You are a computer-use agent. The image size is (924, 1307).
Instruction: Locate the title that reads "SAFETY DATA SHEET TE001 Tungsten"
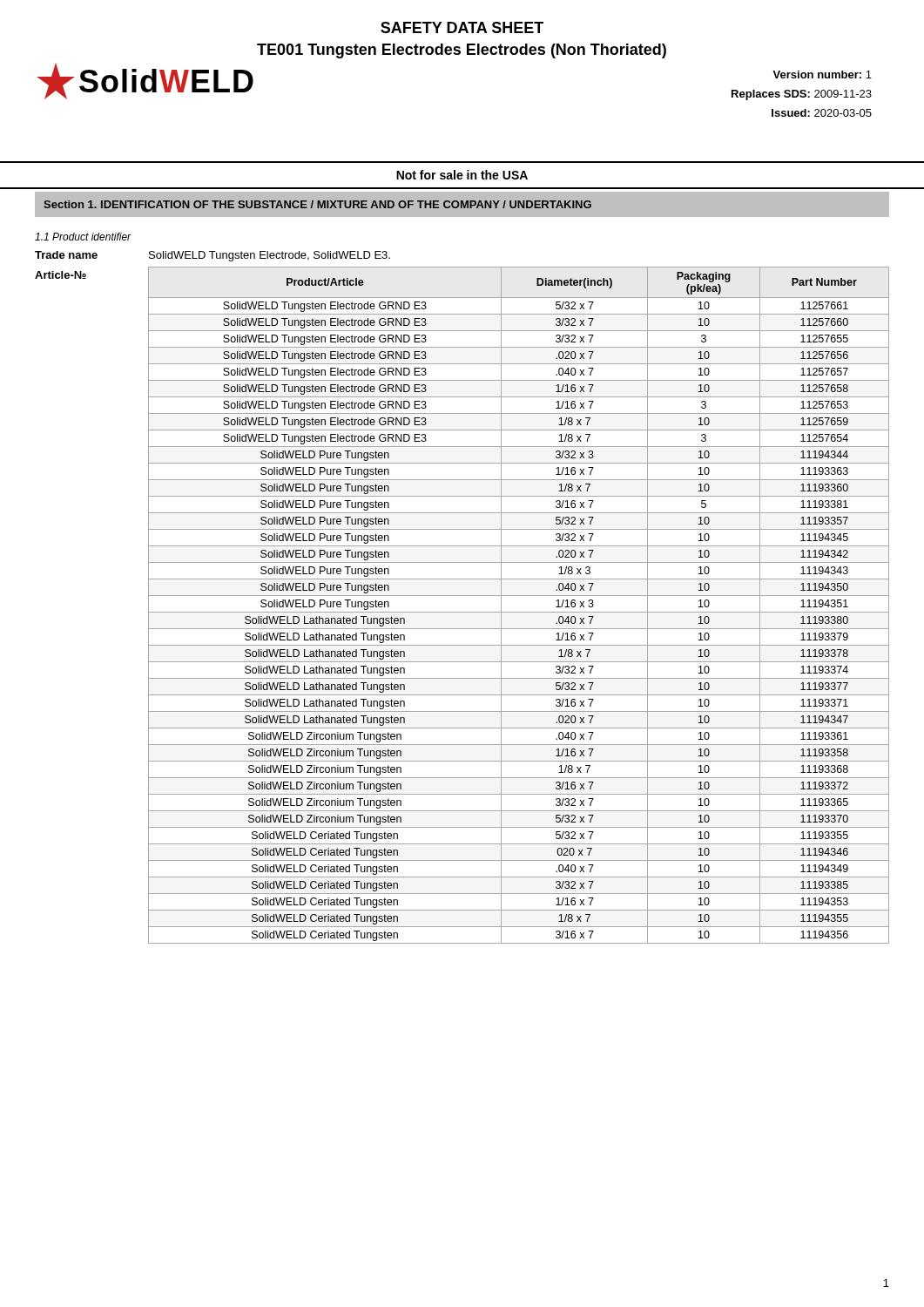click(462, 39)
